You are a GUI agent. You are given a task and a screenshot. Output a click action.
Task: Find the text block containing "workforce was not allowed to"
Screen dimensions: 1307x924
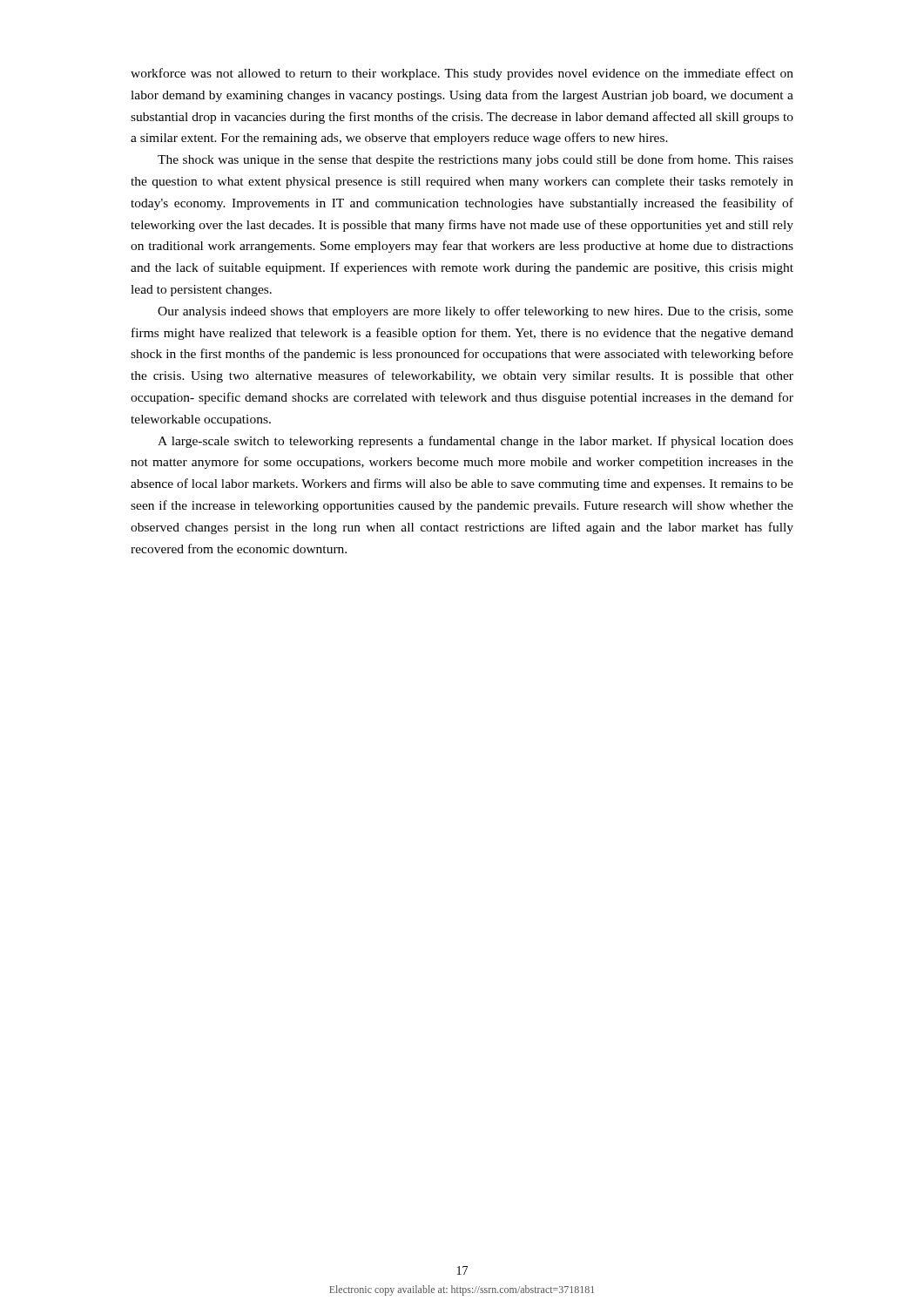[x=462, y=311]
